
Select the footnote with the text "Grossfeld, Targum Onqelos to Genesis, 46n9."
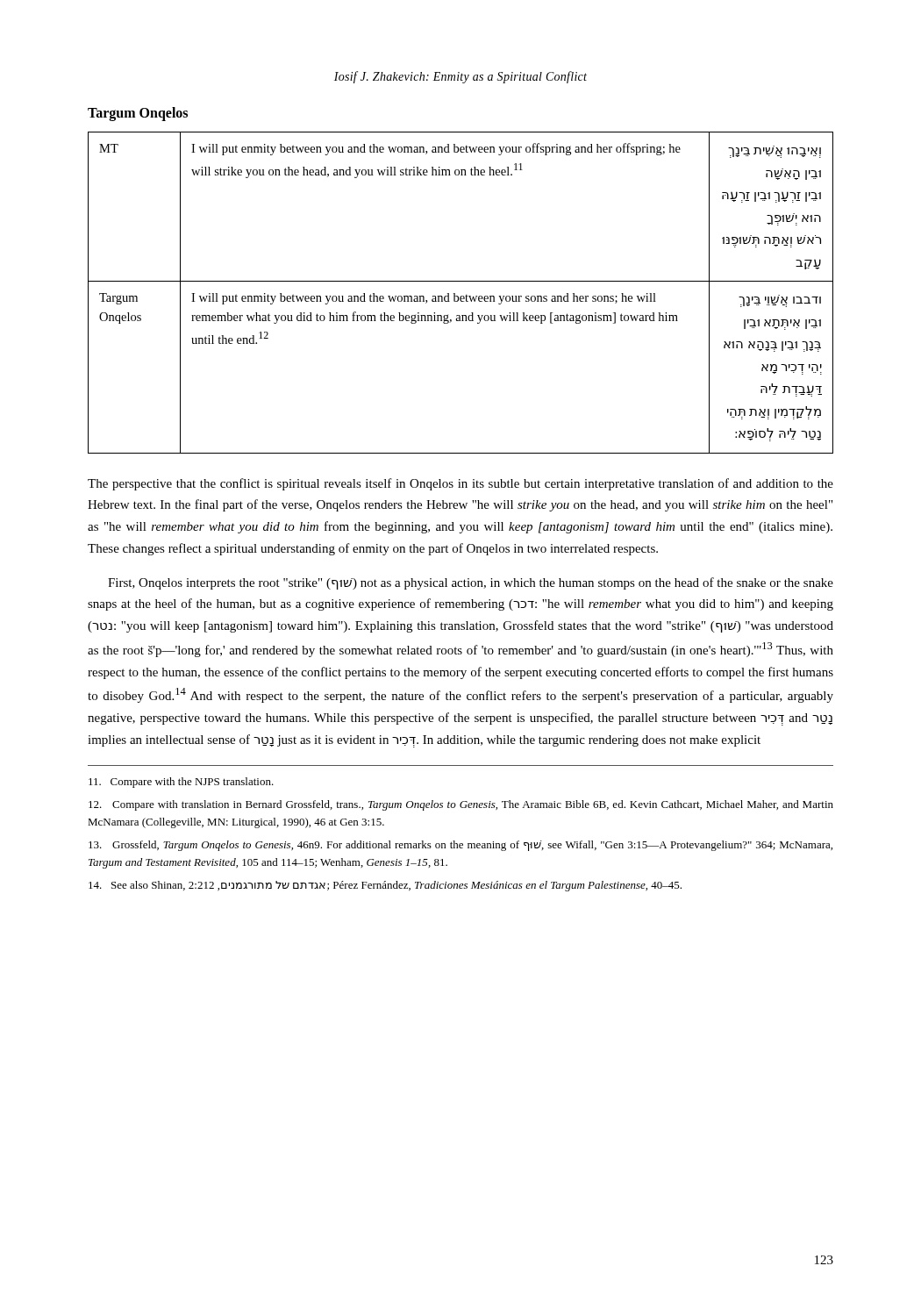coord(460,853)
